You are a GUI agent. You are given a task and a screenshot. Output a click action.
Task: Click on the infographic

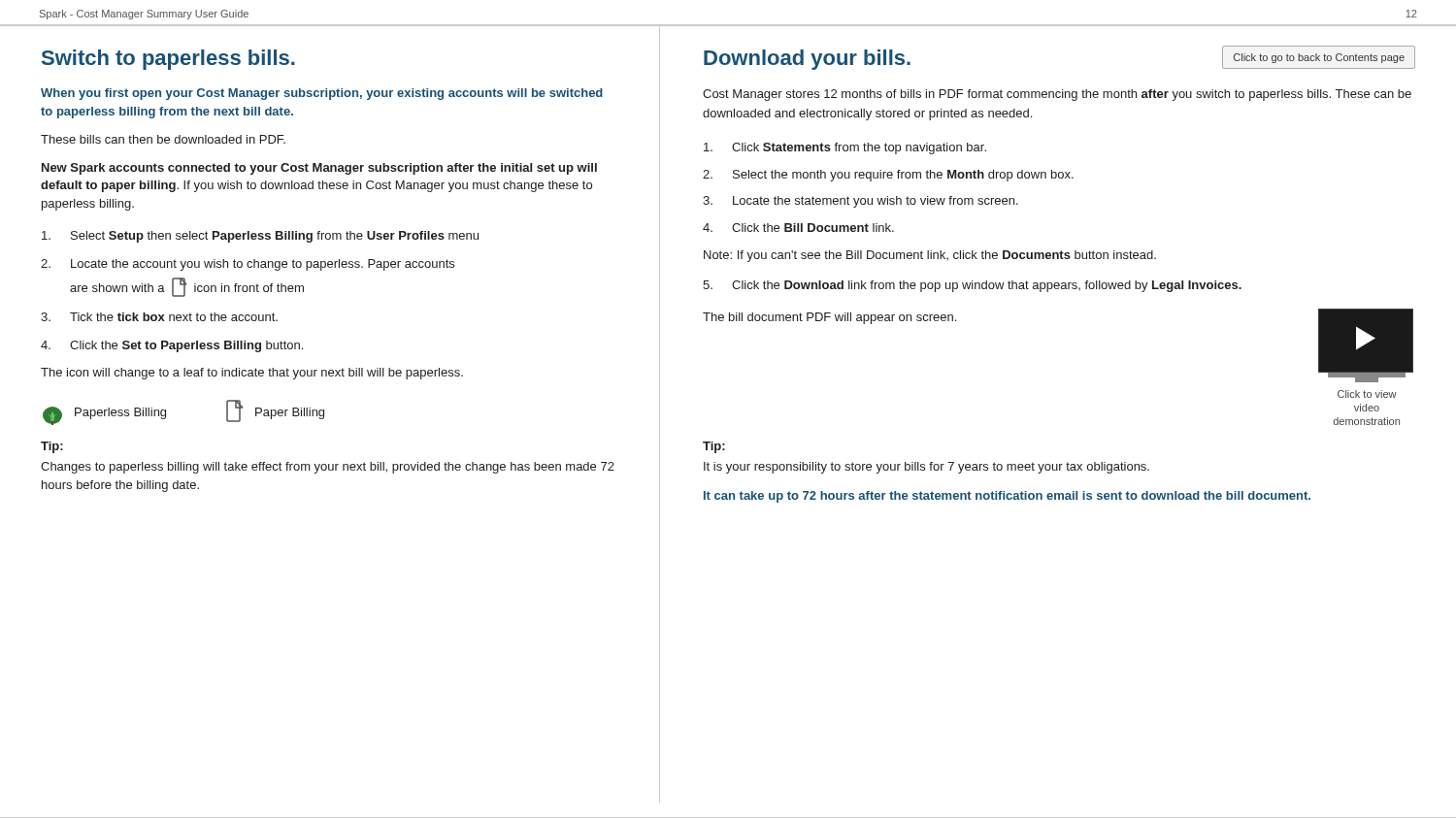pos(330,412)
